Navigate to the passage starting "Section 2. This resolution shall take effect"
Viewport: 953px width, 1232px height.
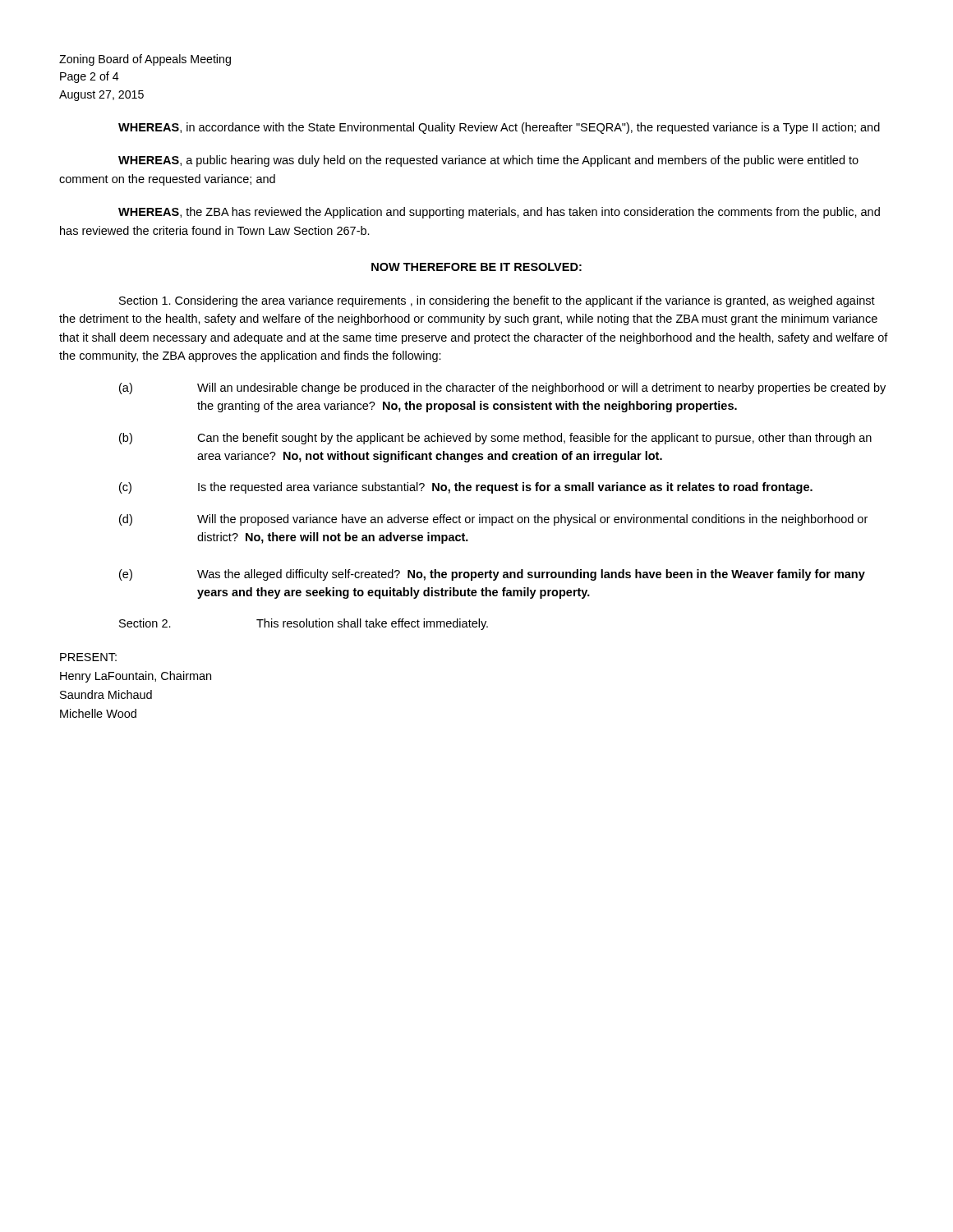point(476,623)
